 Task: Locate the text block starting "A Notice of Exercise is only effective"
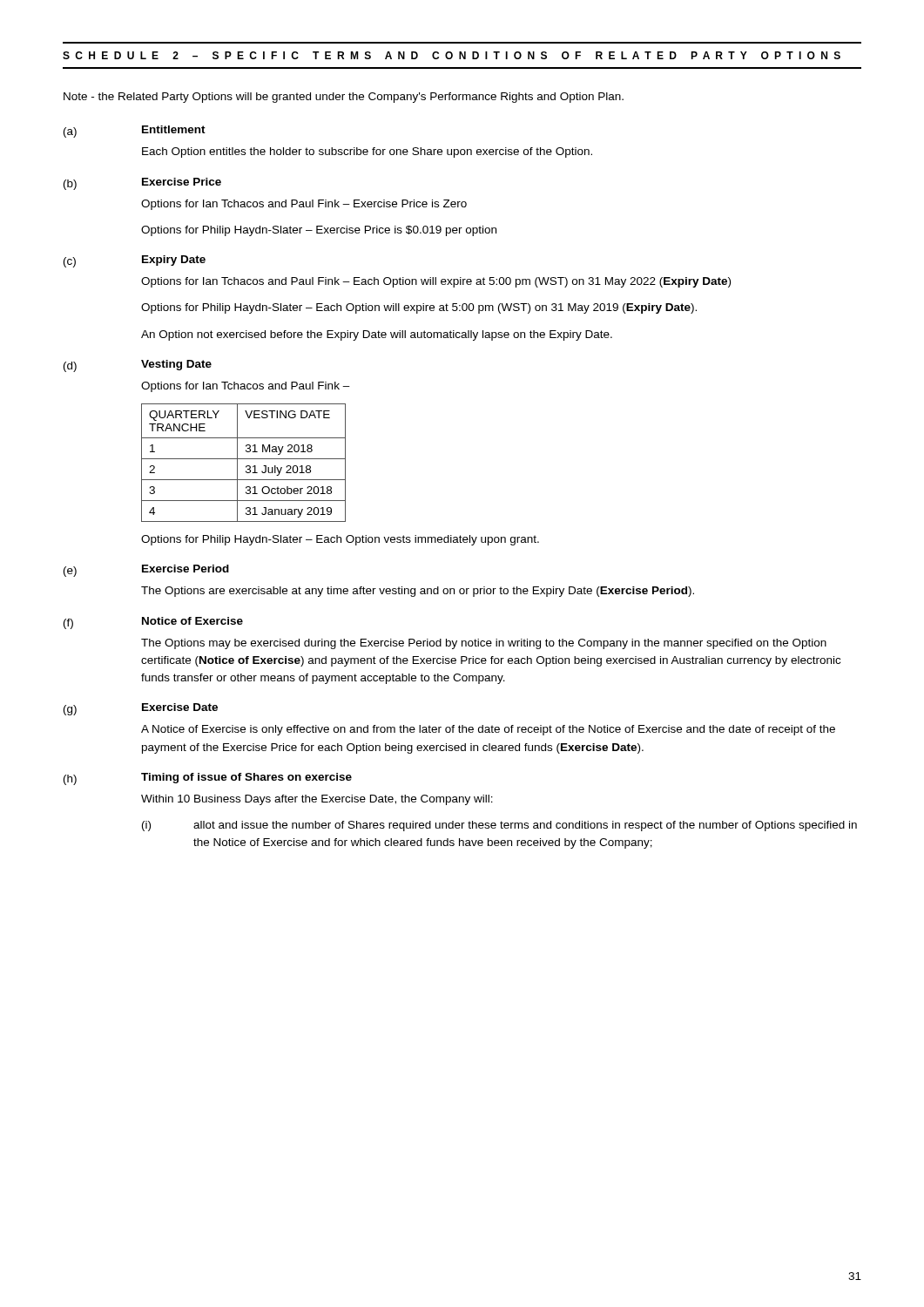488,738
